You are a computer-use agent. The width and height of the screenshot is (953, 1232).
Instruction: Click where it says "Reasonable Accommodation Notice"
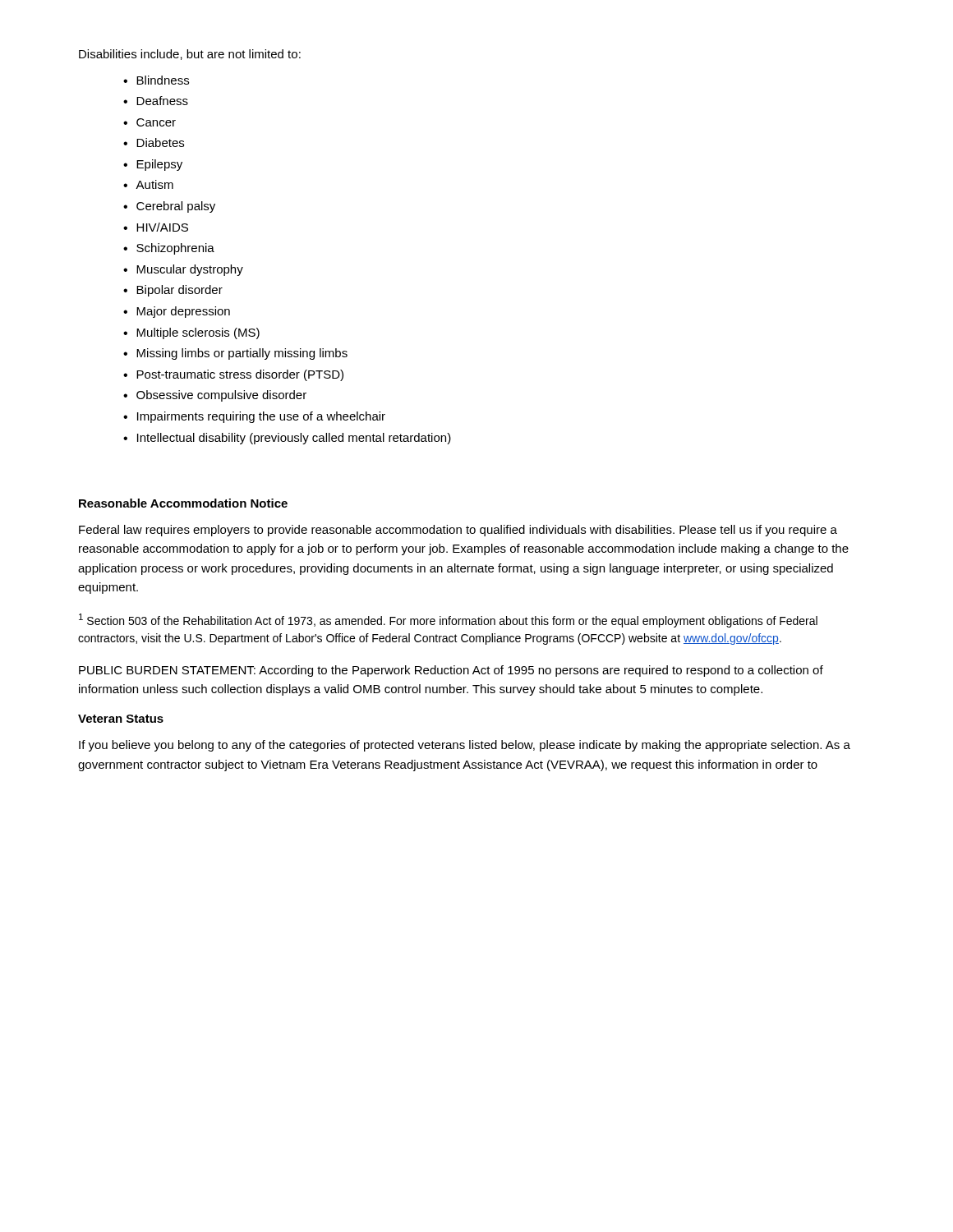[183, 503]
